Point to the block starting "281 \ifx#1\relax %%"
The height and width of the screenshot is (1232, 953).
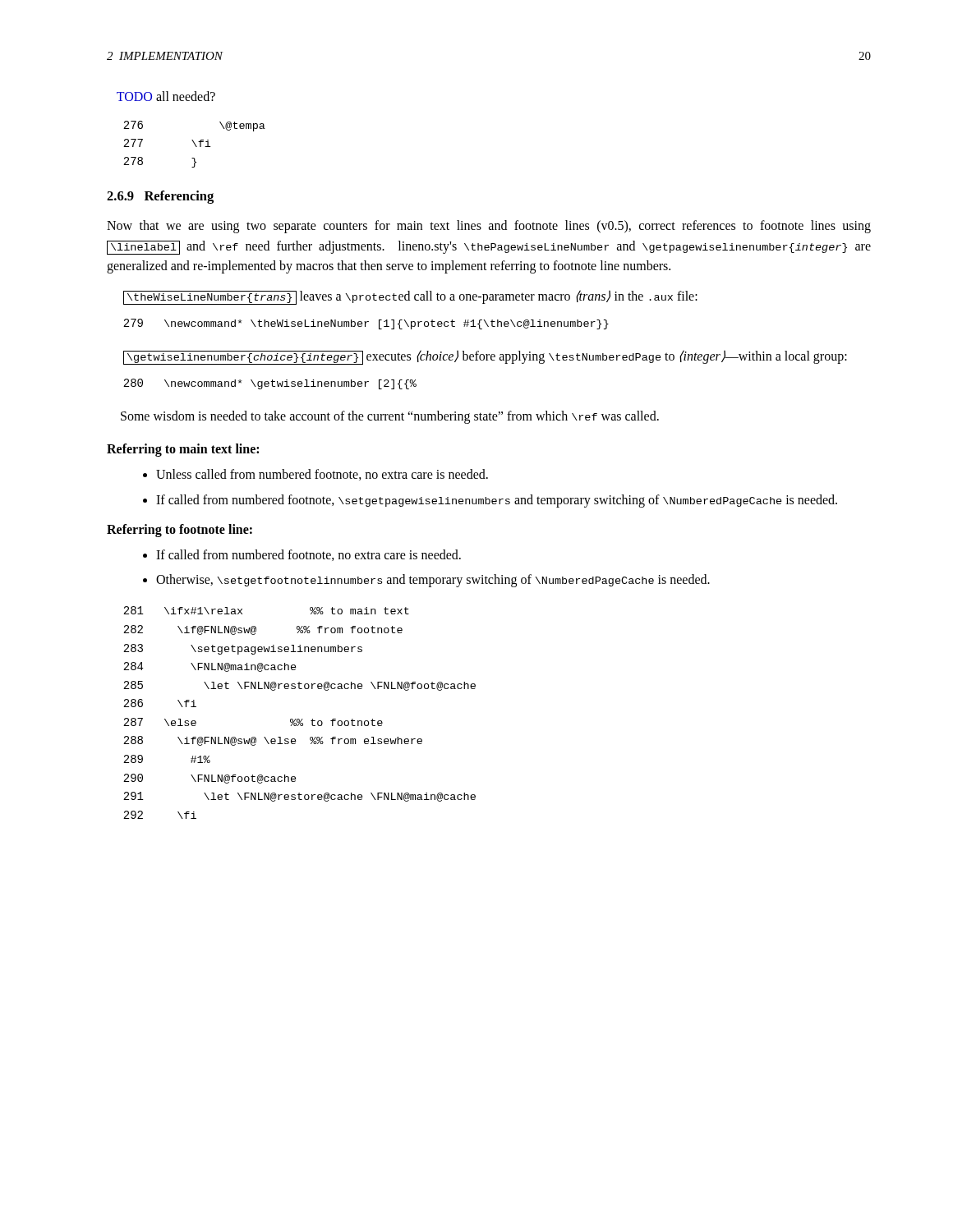click(x=134, y=610)
